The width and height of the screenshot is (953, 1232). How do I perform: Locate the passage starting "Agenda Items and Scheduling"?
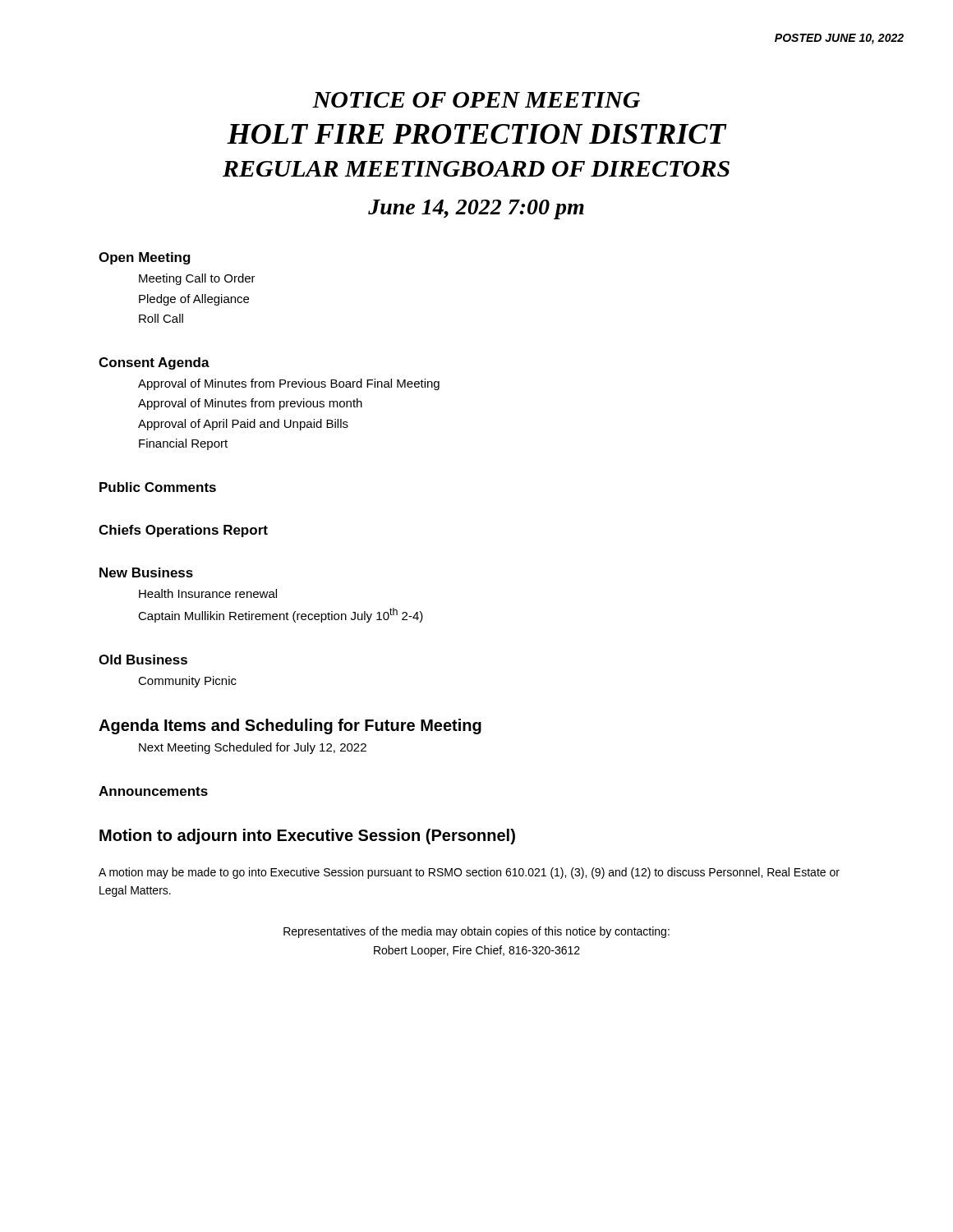tap(290, 725)
